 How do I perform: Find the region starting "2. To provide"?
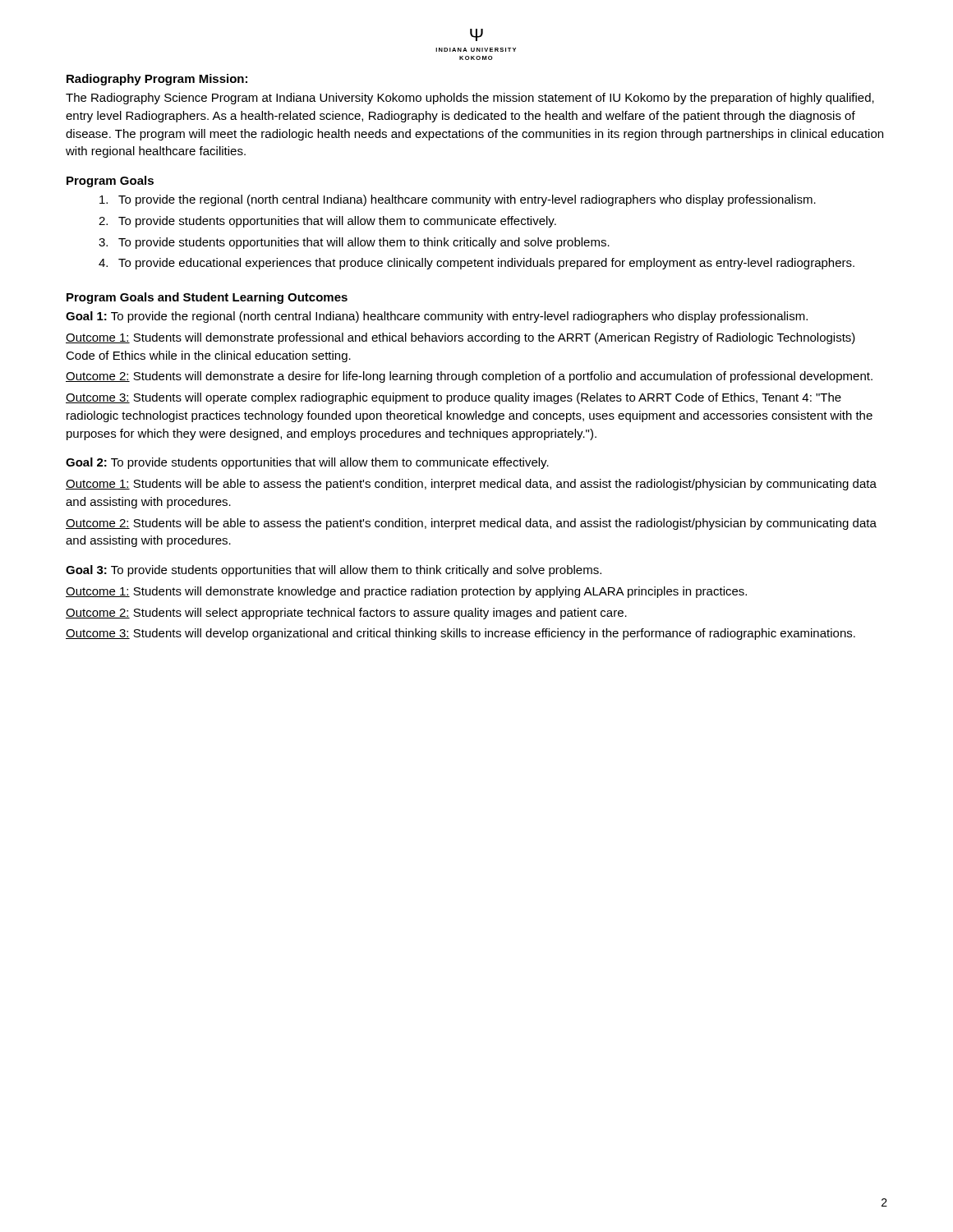coord(328,221)
